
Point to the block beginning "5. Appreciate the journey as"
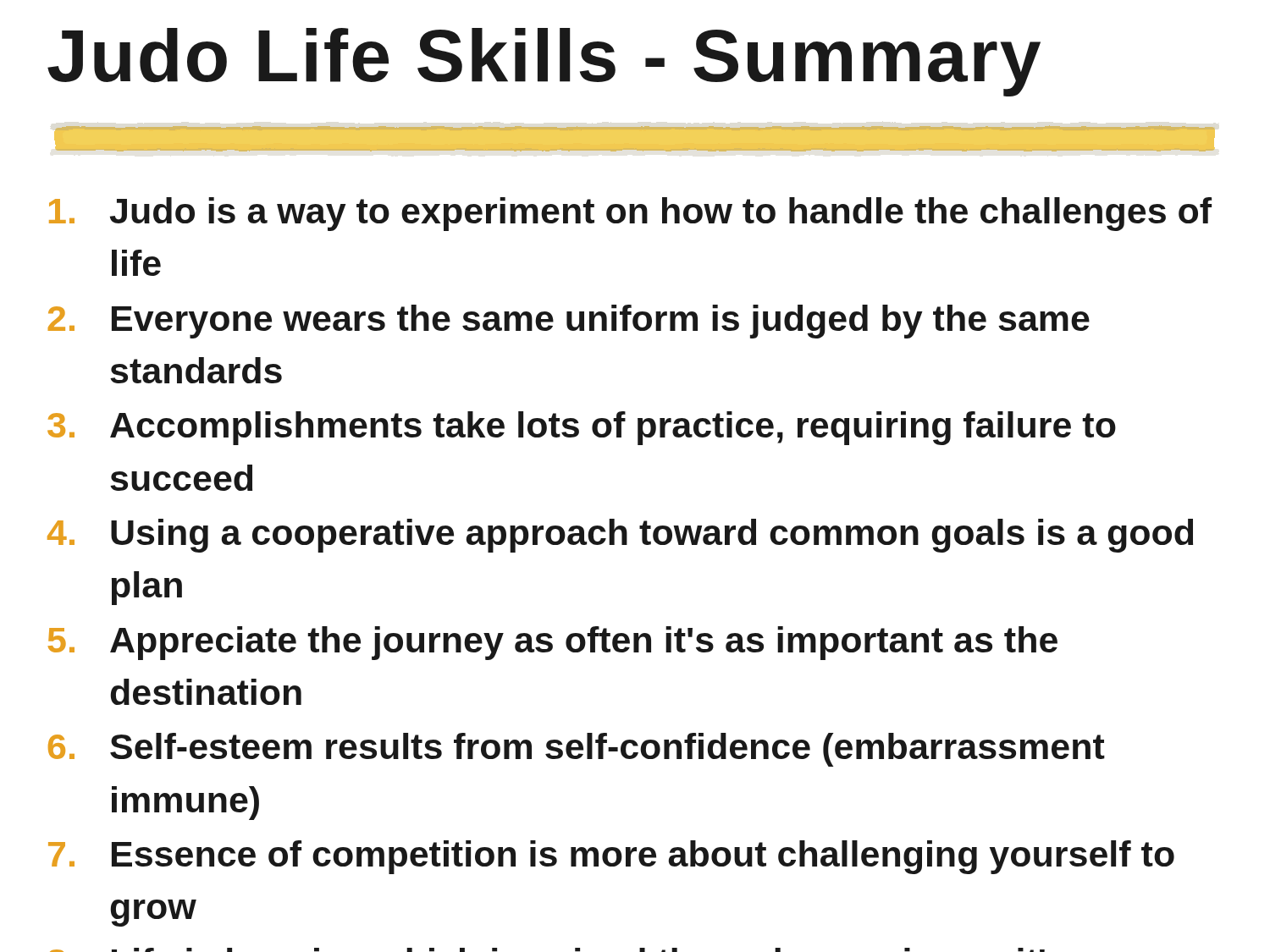[x=635, y=666]
